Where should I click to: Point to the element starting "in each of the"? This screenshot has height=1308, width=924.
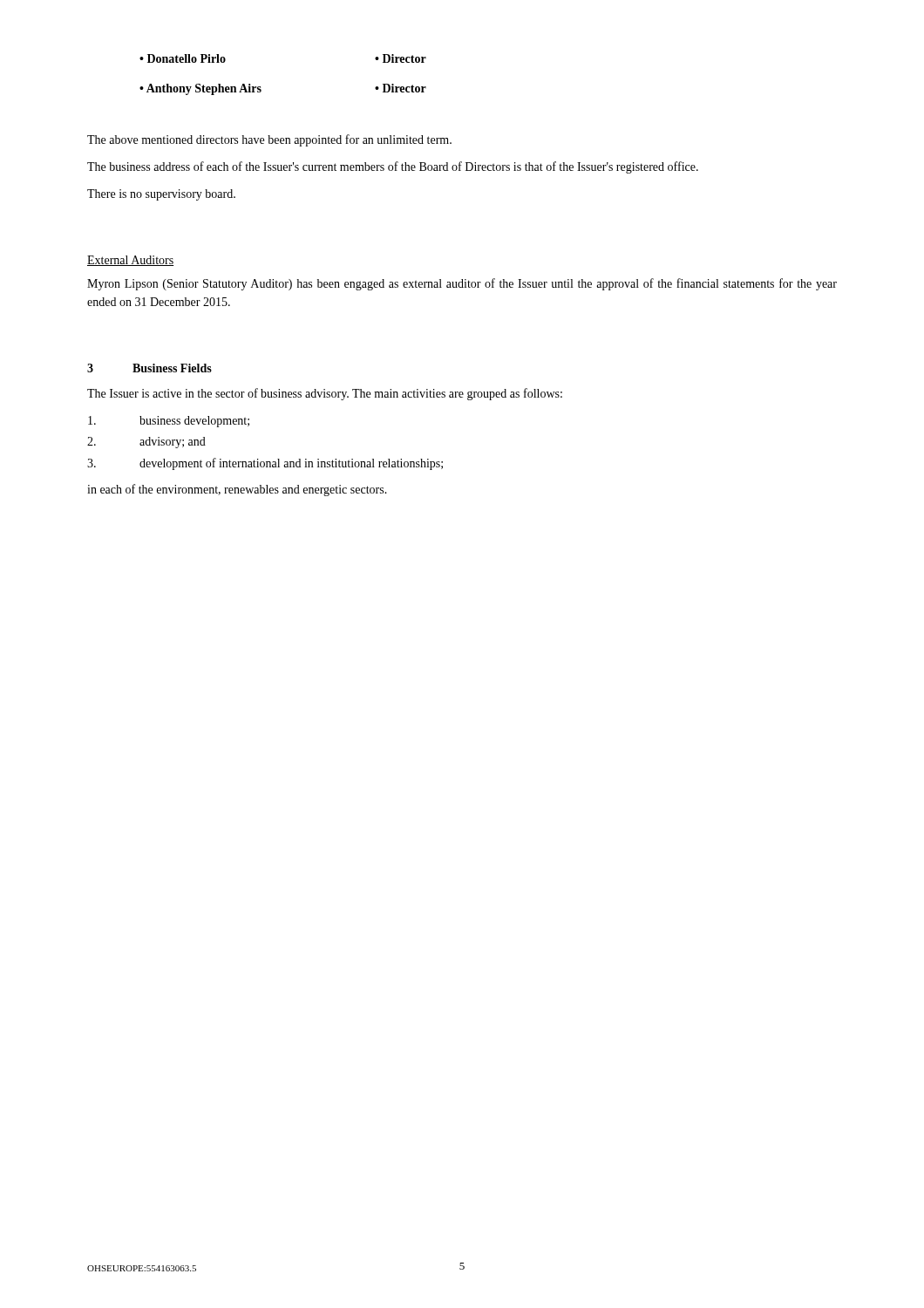pos(237,490)
